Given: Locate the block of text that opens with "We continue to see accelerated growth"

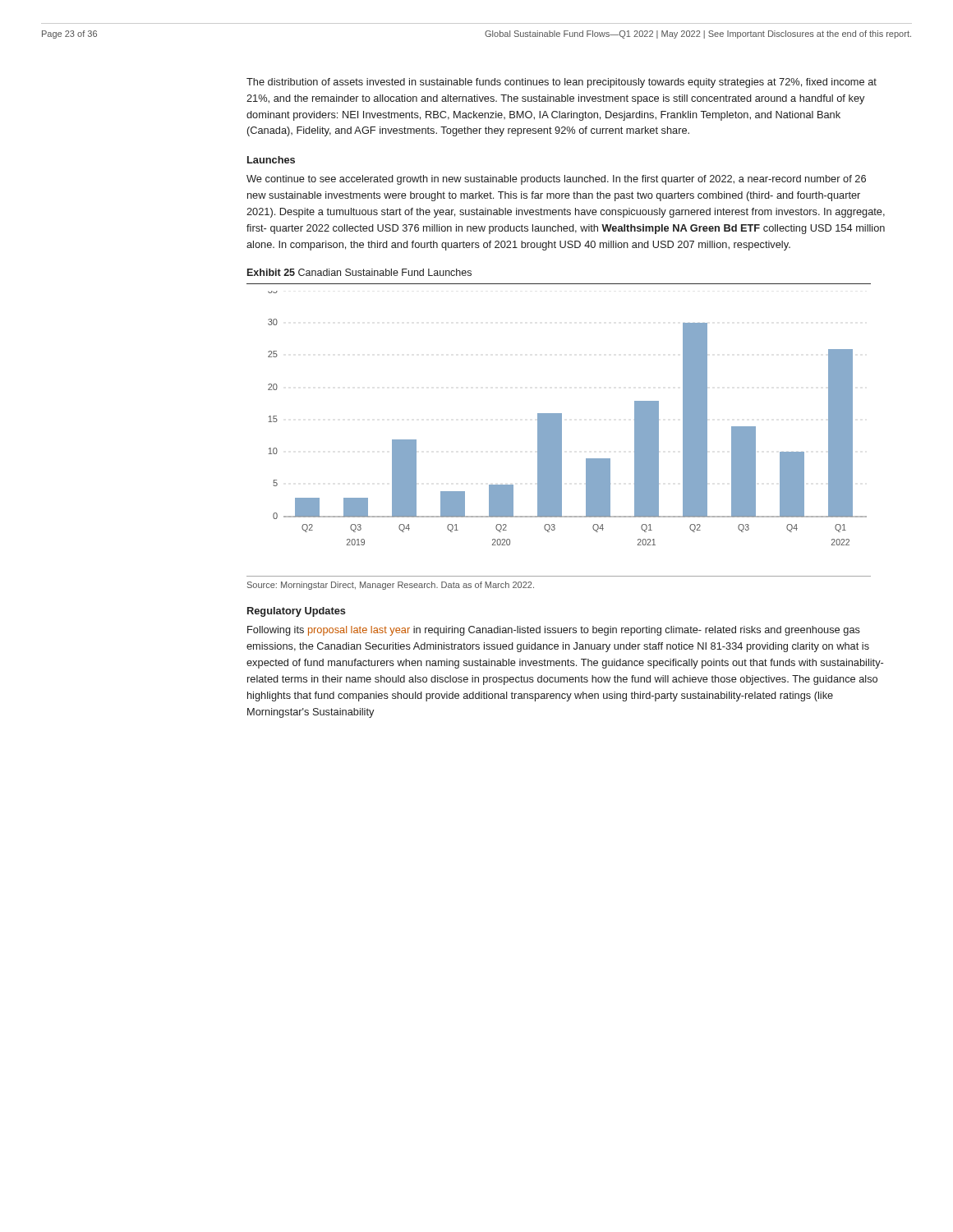Looking at the screenshot, I should (566, 211).
